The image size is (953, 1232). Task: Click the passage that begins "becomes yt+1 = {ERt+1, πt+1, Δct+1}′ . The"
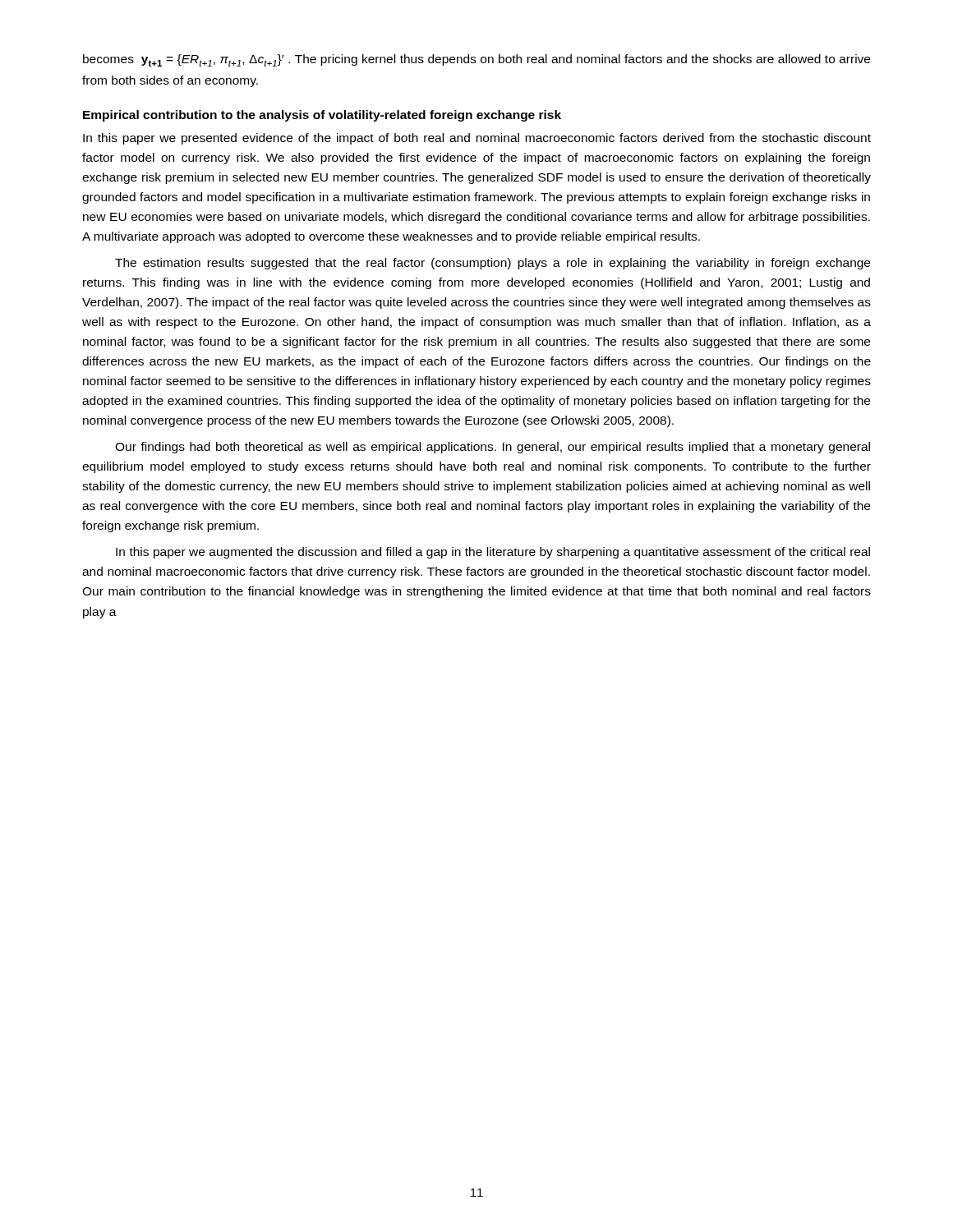pyautogui.click(x=476, y=69)
